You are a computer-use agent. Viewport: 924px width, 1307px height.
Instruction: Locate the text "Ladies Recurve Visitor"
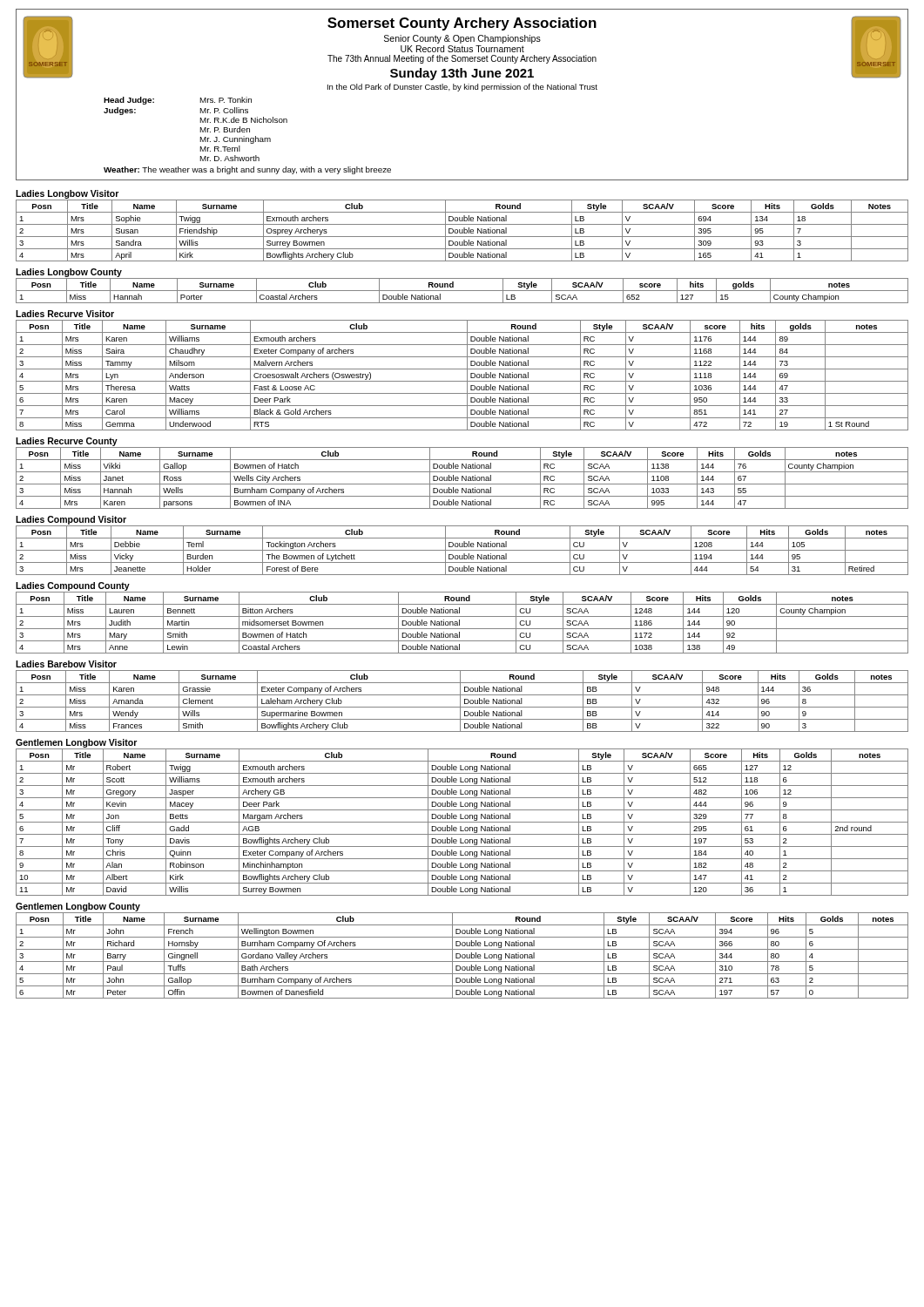pyautogui.click(x=65, y=314)
